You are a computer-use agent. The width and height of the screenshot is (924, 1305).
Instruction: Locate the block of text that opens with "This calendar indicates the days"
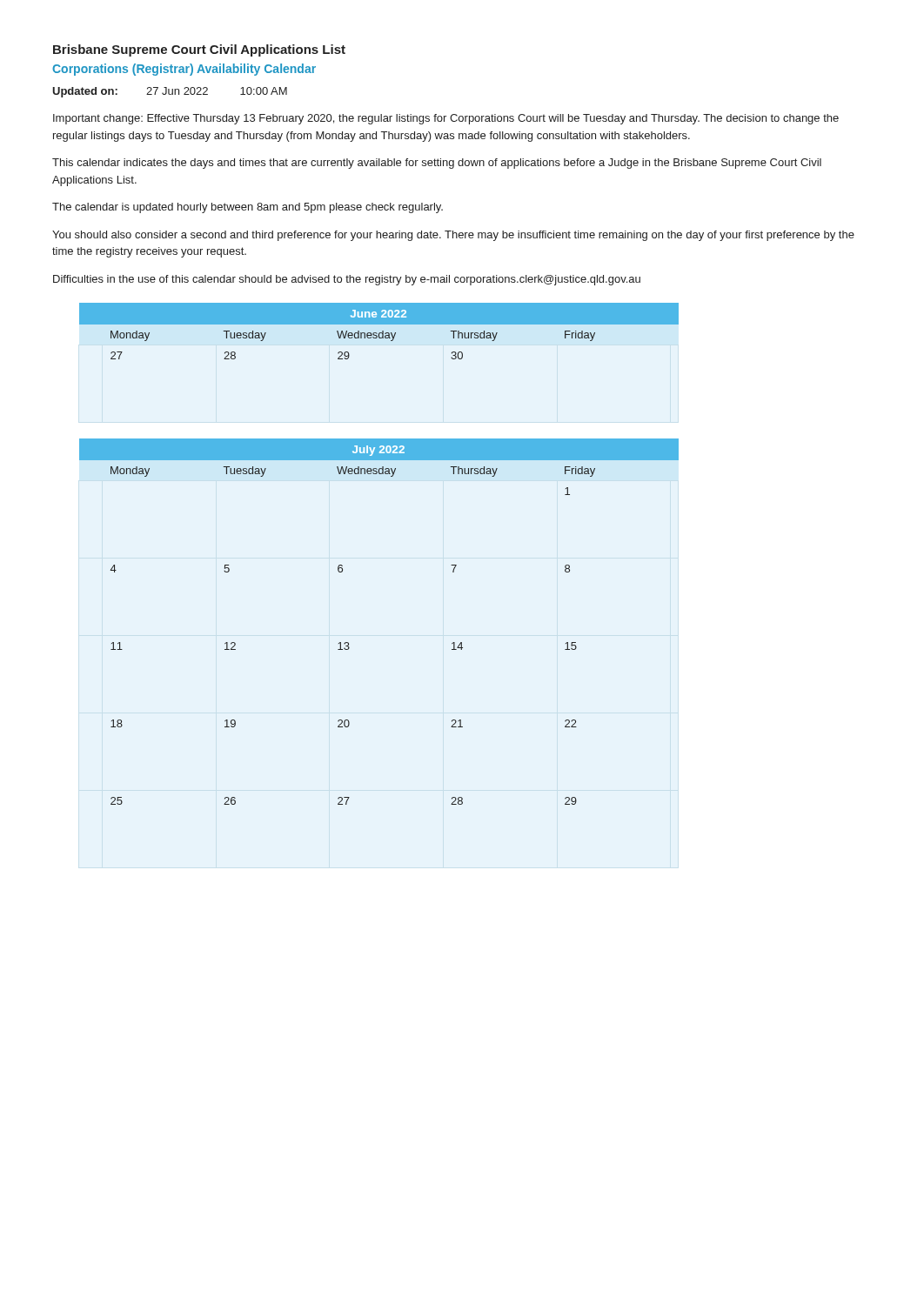click(x=437, y=171)
